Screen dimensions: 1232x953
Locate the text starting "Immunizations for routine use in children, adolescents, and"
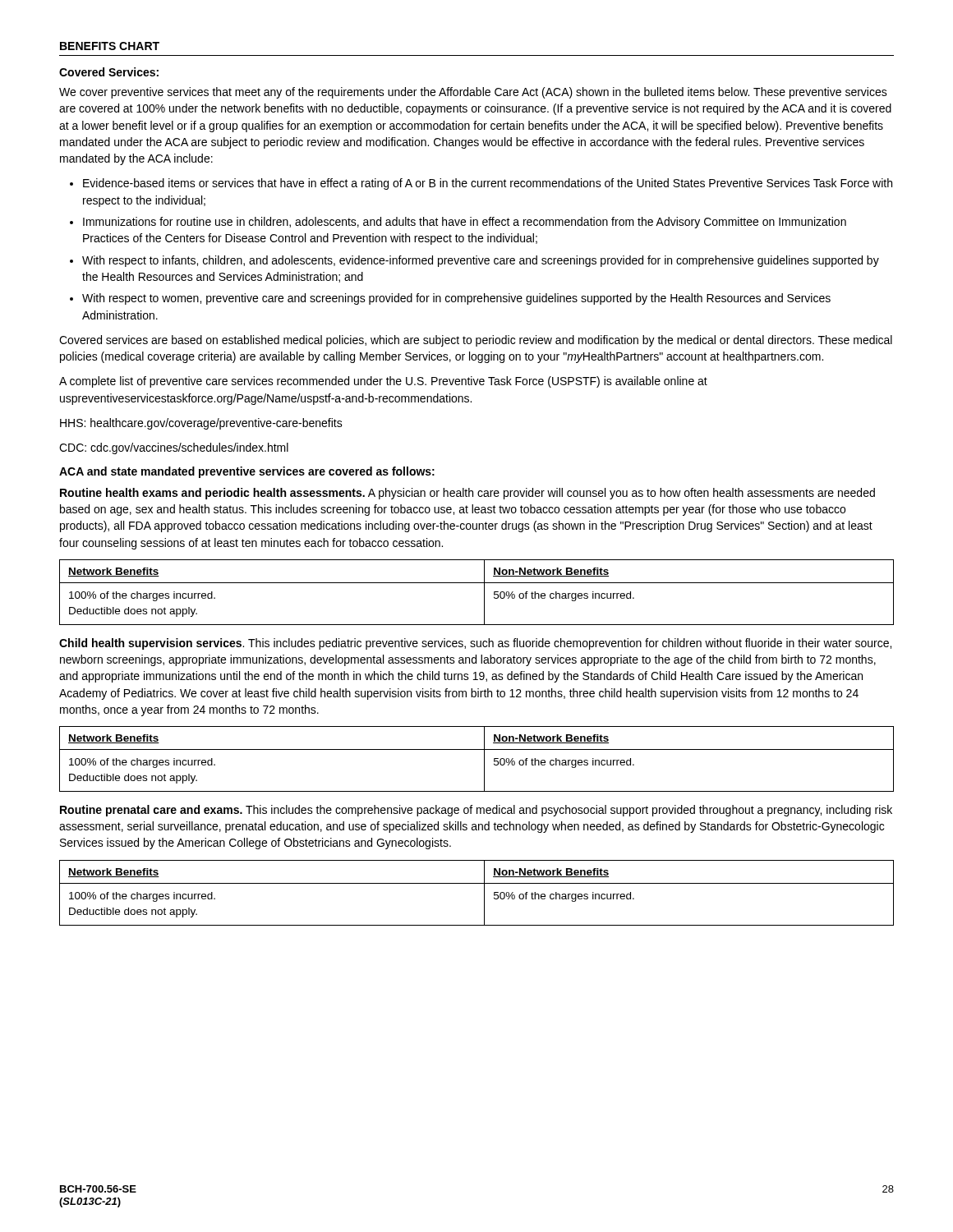click(x=464, y=230)
